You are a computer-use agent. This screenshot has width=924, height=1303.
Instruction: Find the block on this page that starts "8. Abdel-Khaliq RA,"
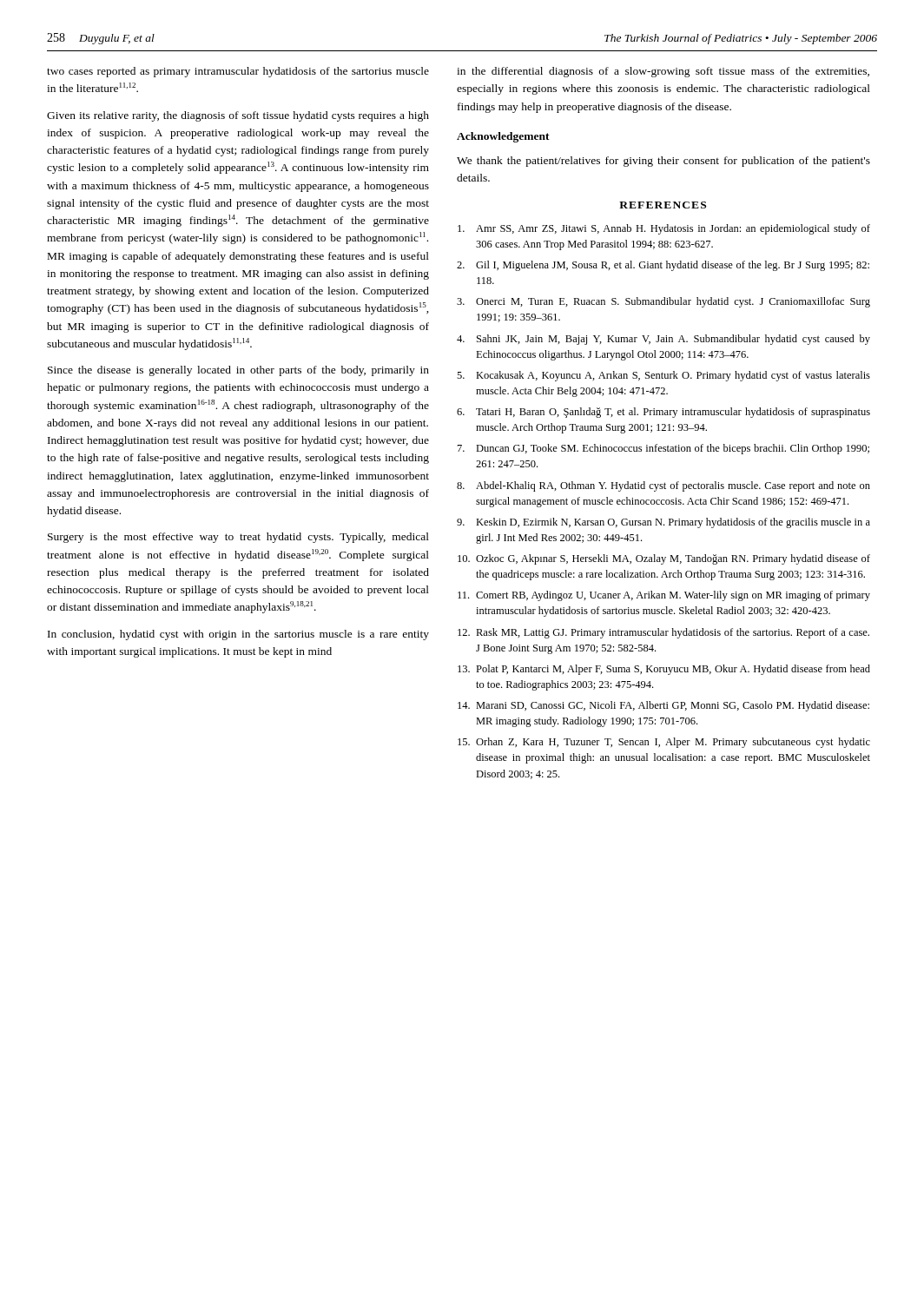[x=663, y=493]
